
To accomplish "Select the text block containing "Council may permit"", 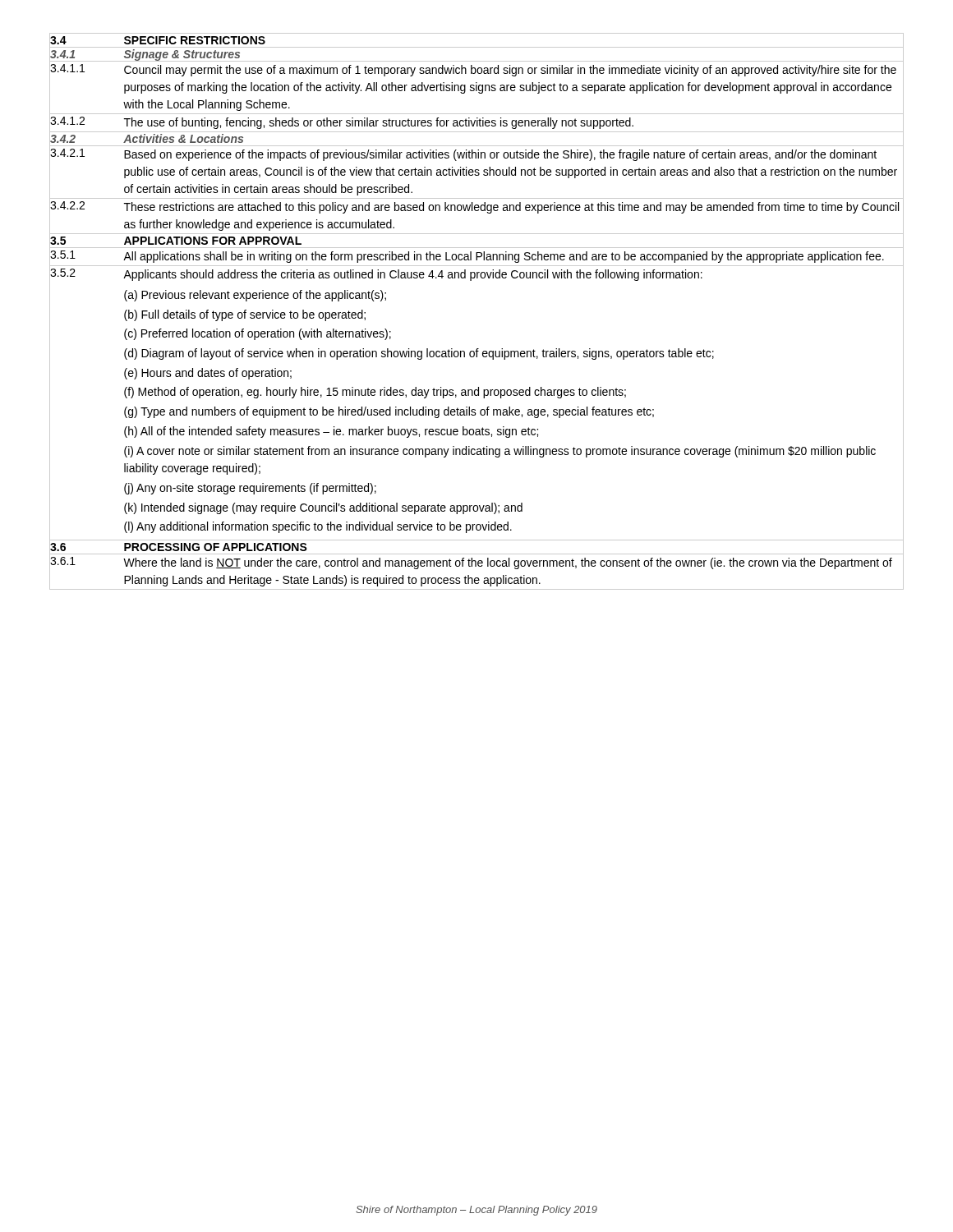I will 510,87.
